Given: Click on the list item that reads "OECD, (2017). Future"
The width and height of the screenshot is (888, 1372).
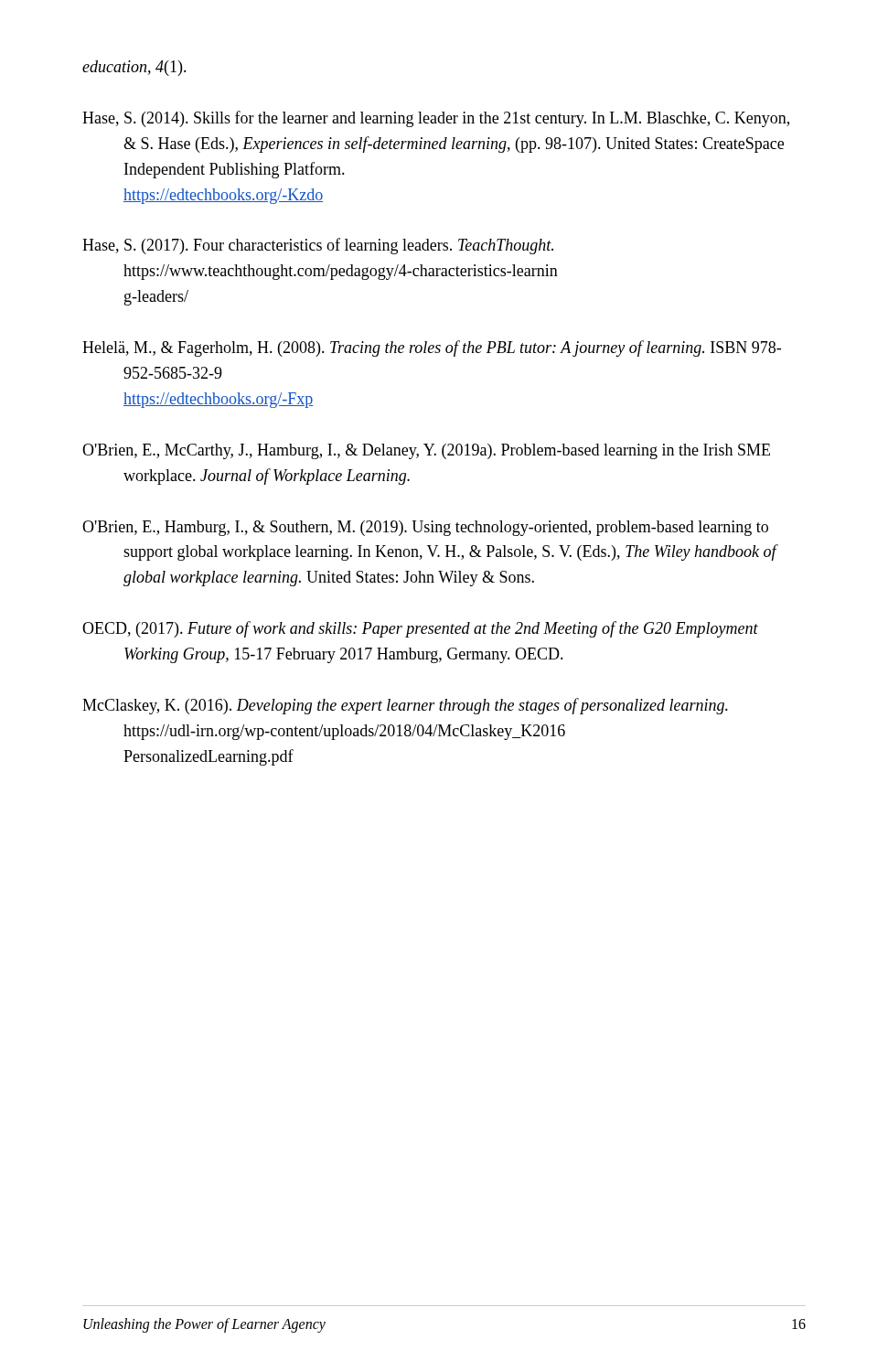Looking at the screenshot, I should pos(420,641).
